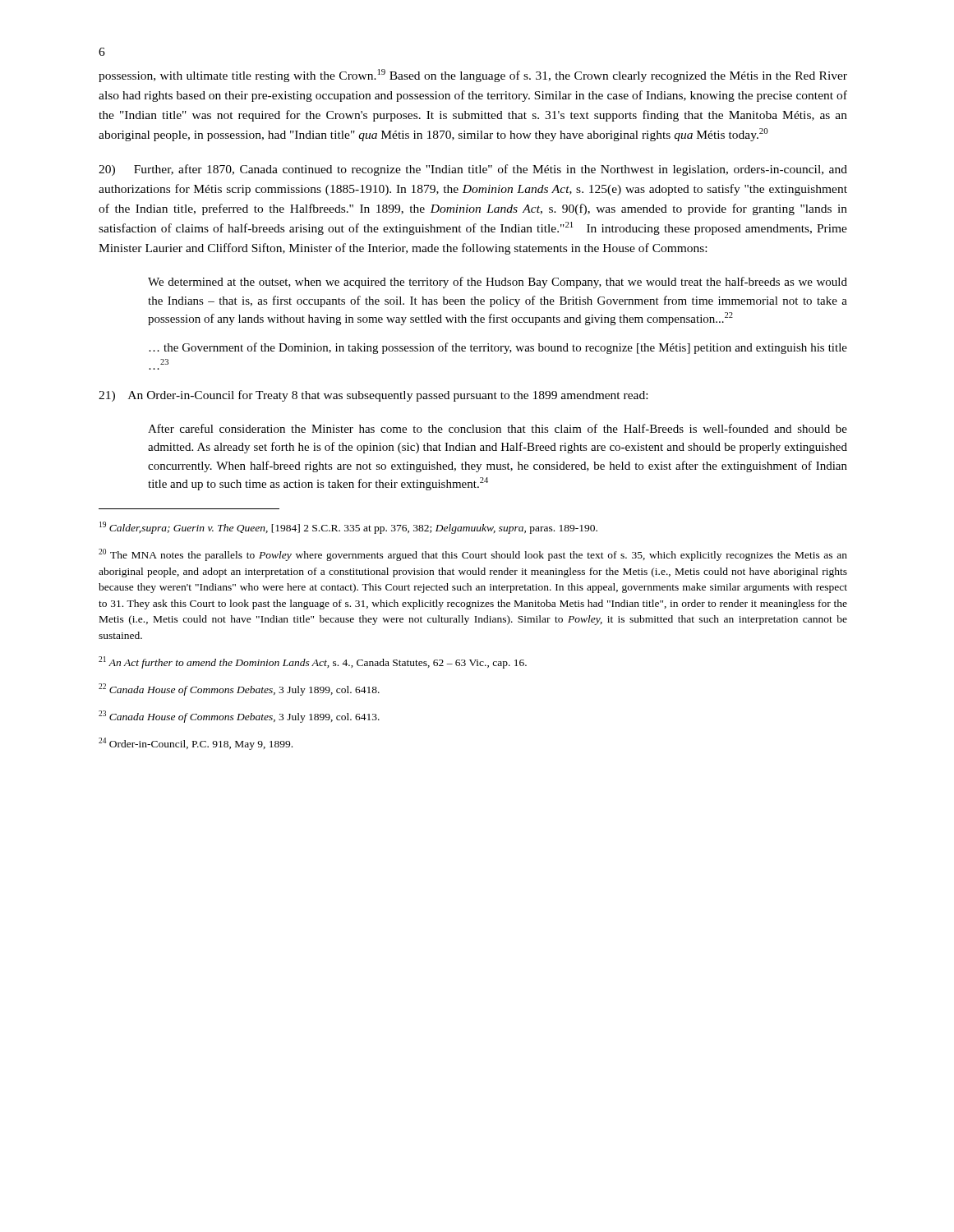Where is the passage that starts "possession, with ultimate title resting"?

tap(473, 105)
